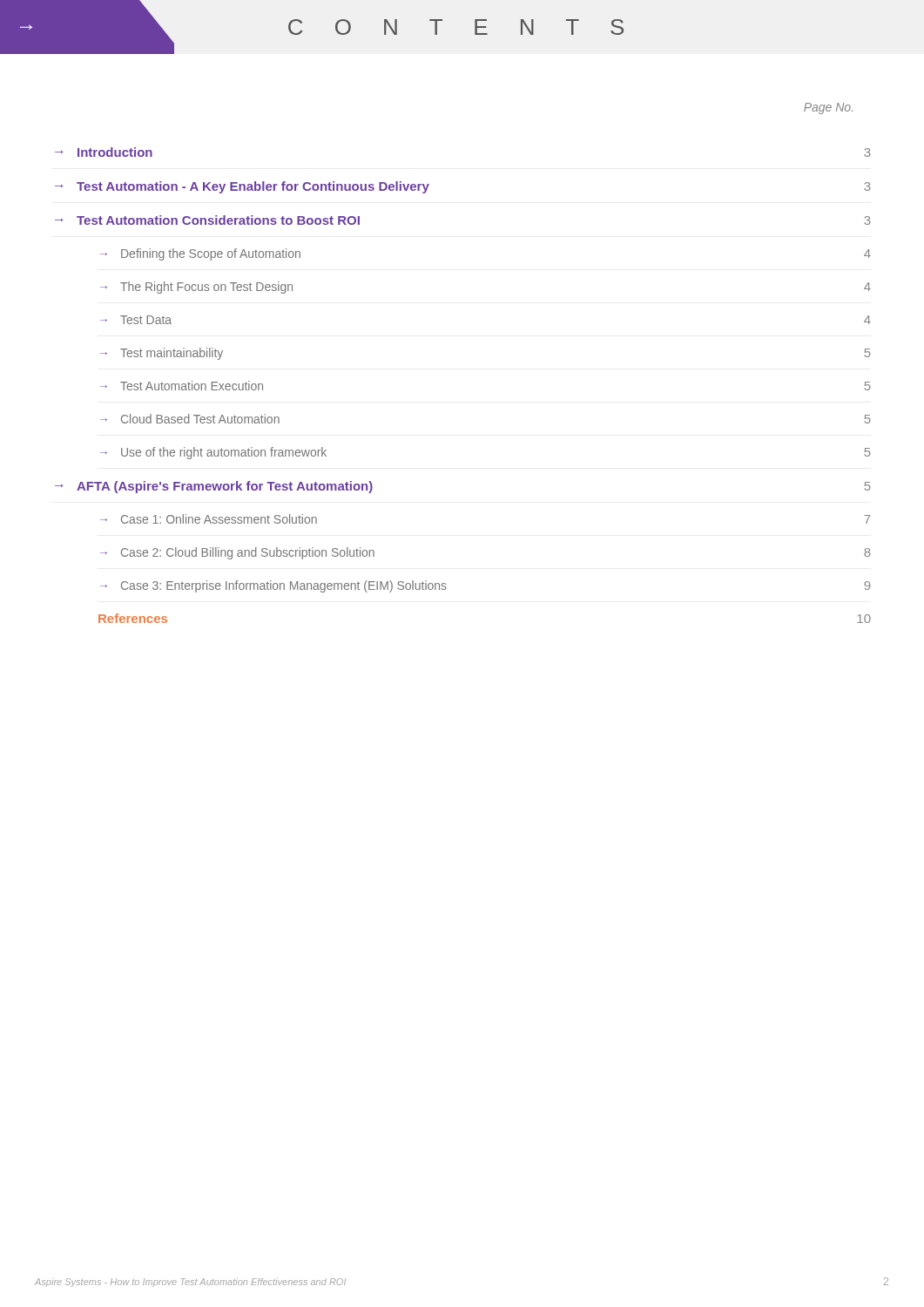This screenshot has height=1307, width=924.
Task: Navigate to the block starting "Page No."
Action: [x=829, y=107]
